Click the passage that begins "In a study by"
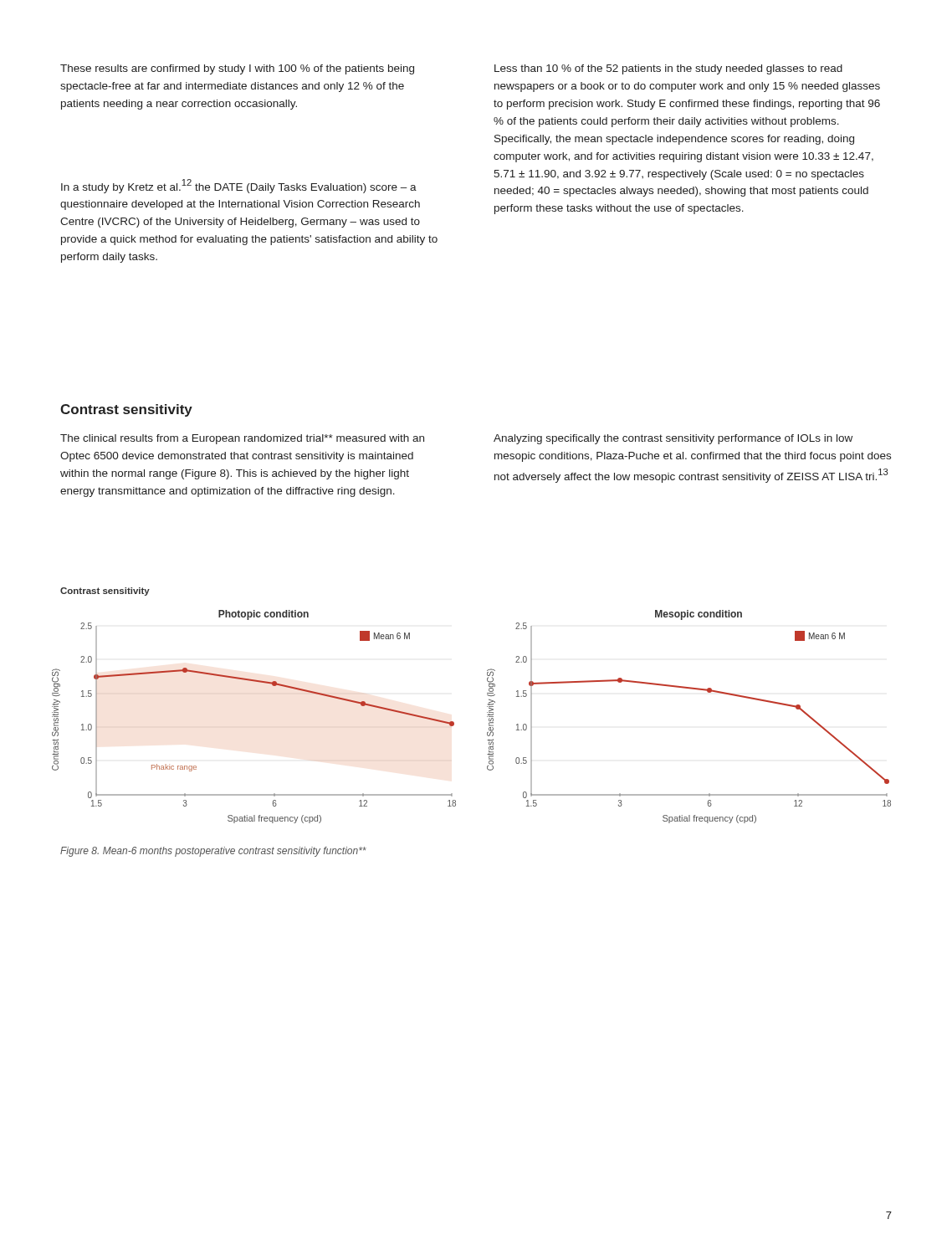This screenshot has width=952, height=1255. [249, 220]
